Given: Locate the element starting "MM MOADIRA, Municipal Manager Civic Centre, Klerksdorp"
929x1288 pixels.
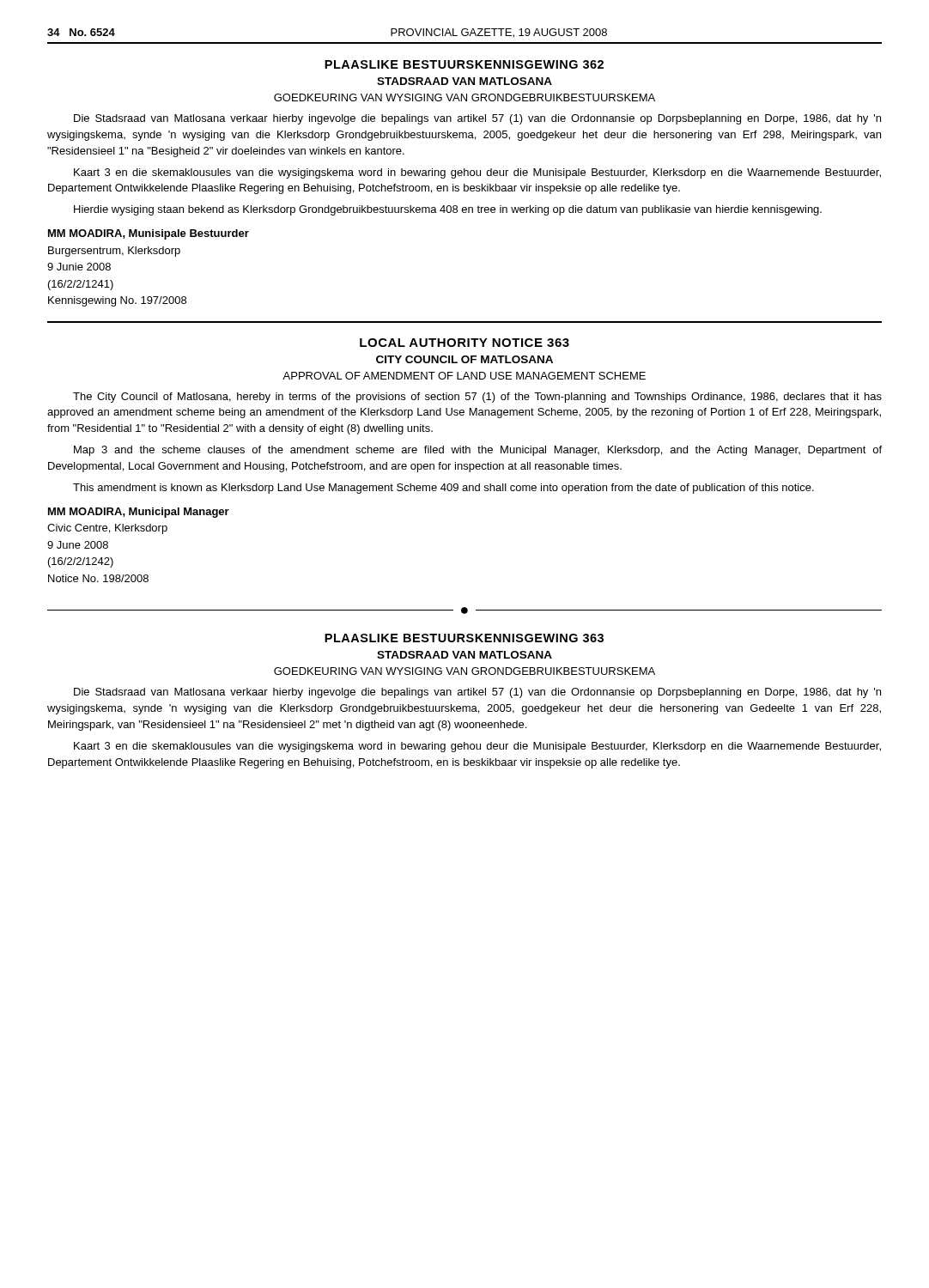Looking at the screenshot, I should tap(139, 513).
